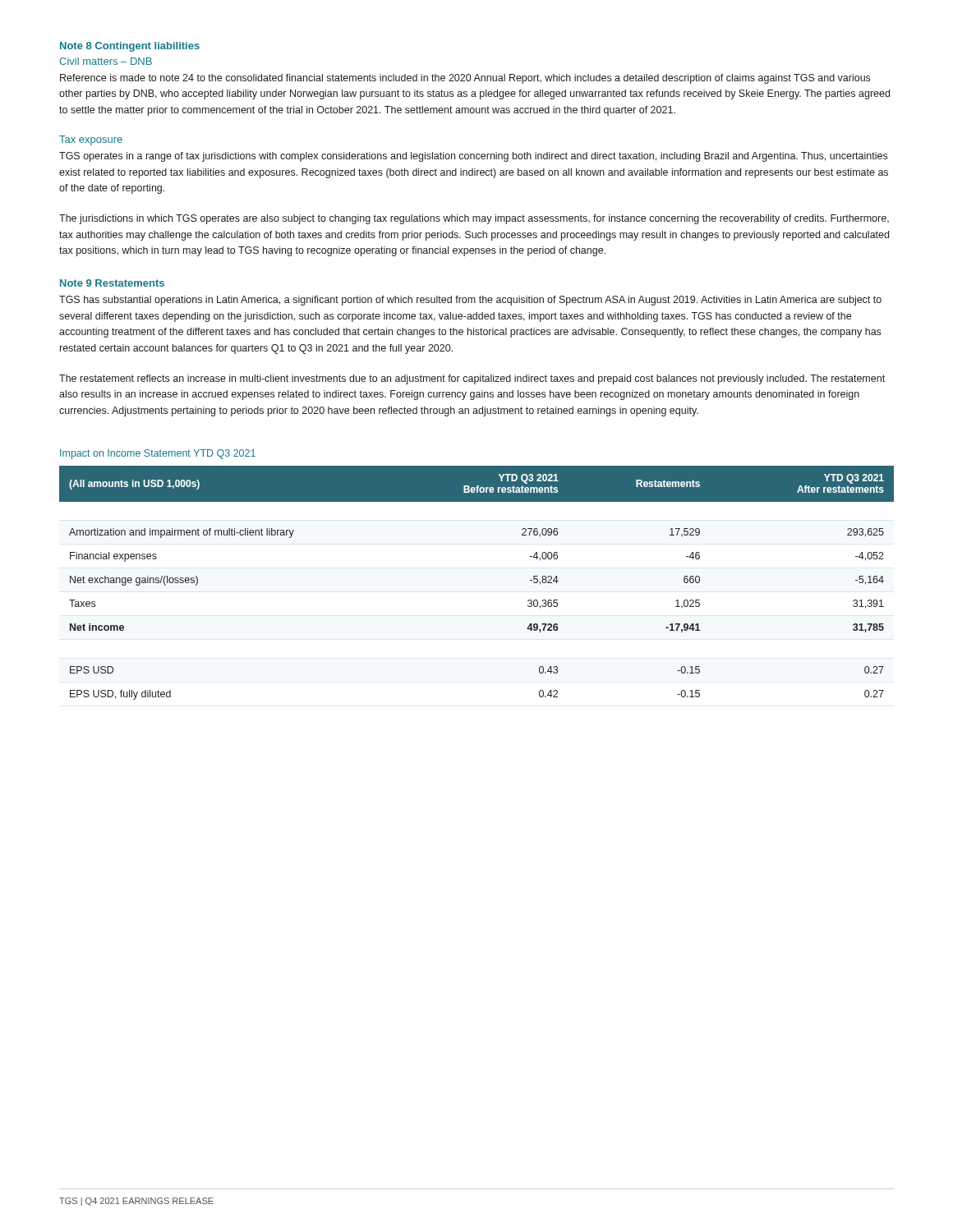Select the text block containing "TGS has substantial operations in Latin America,"

pos(476,325)
